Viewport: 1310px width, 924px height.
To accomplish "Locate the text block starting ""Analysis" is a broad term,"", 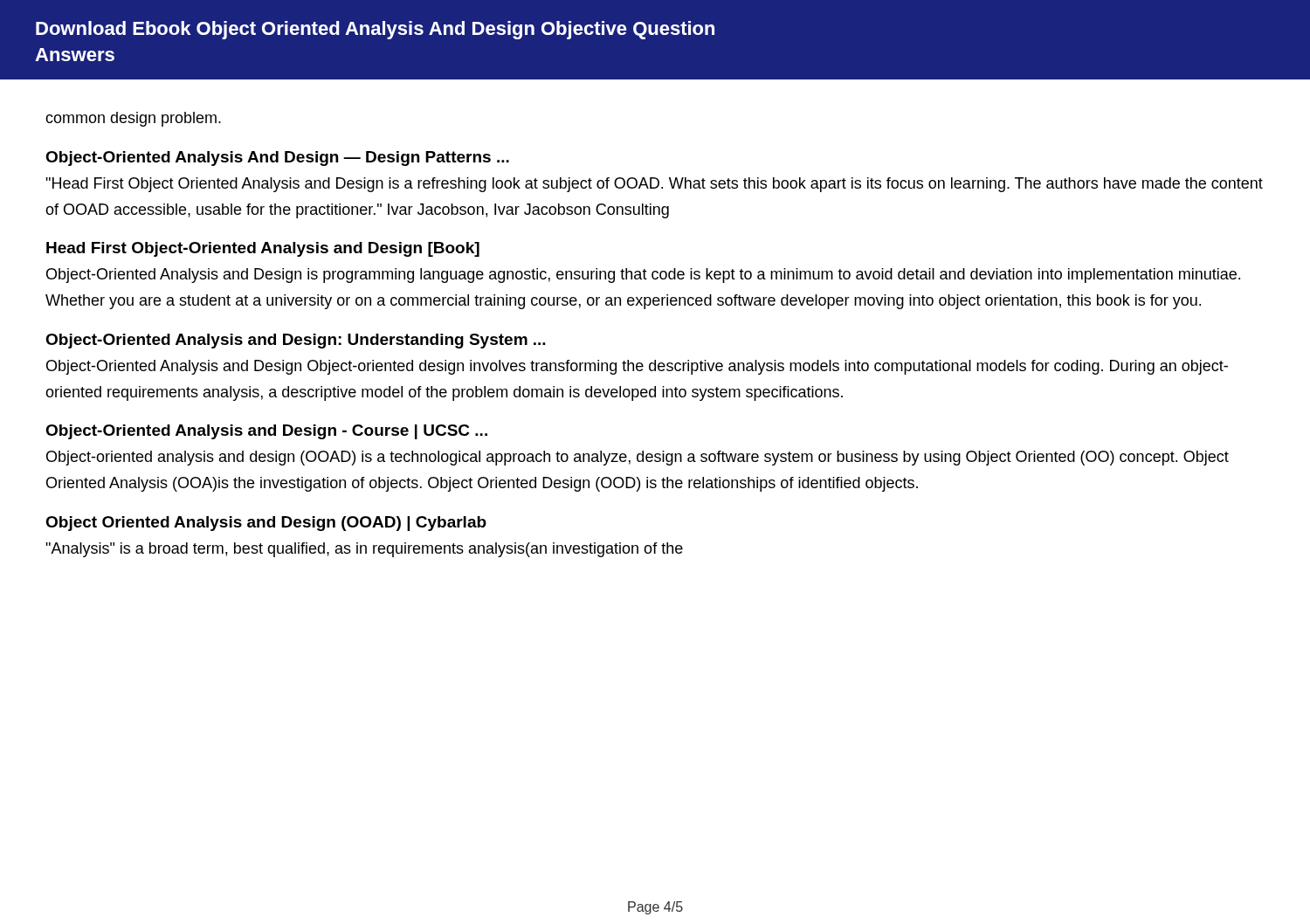I will tap(364, 548).
